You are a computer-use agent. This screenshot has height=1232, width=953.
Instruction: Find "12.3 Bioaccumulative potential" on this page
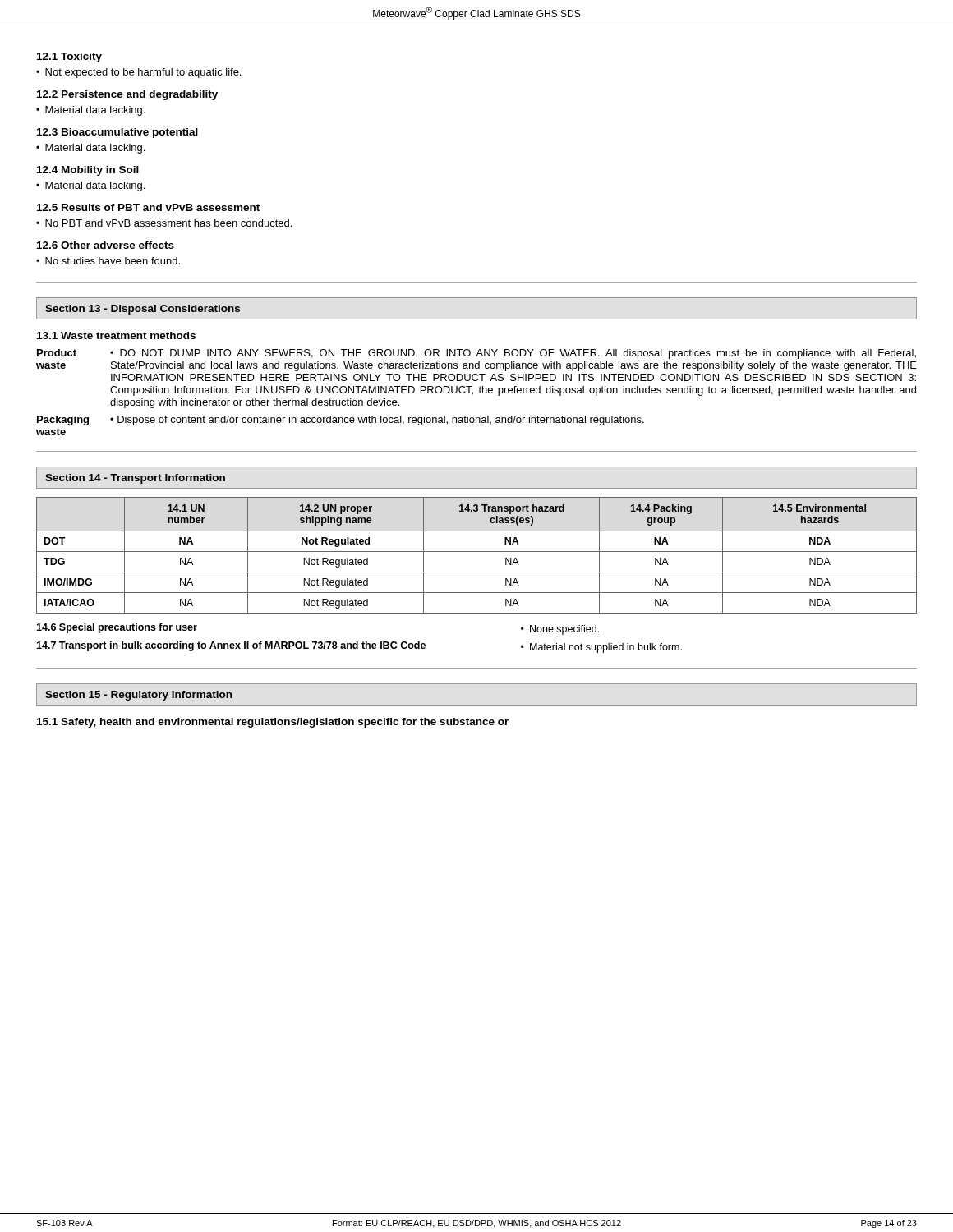point(117,132)
